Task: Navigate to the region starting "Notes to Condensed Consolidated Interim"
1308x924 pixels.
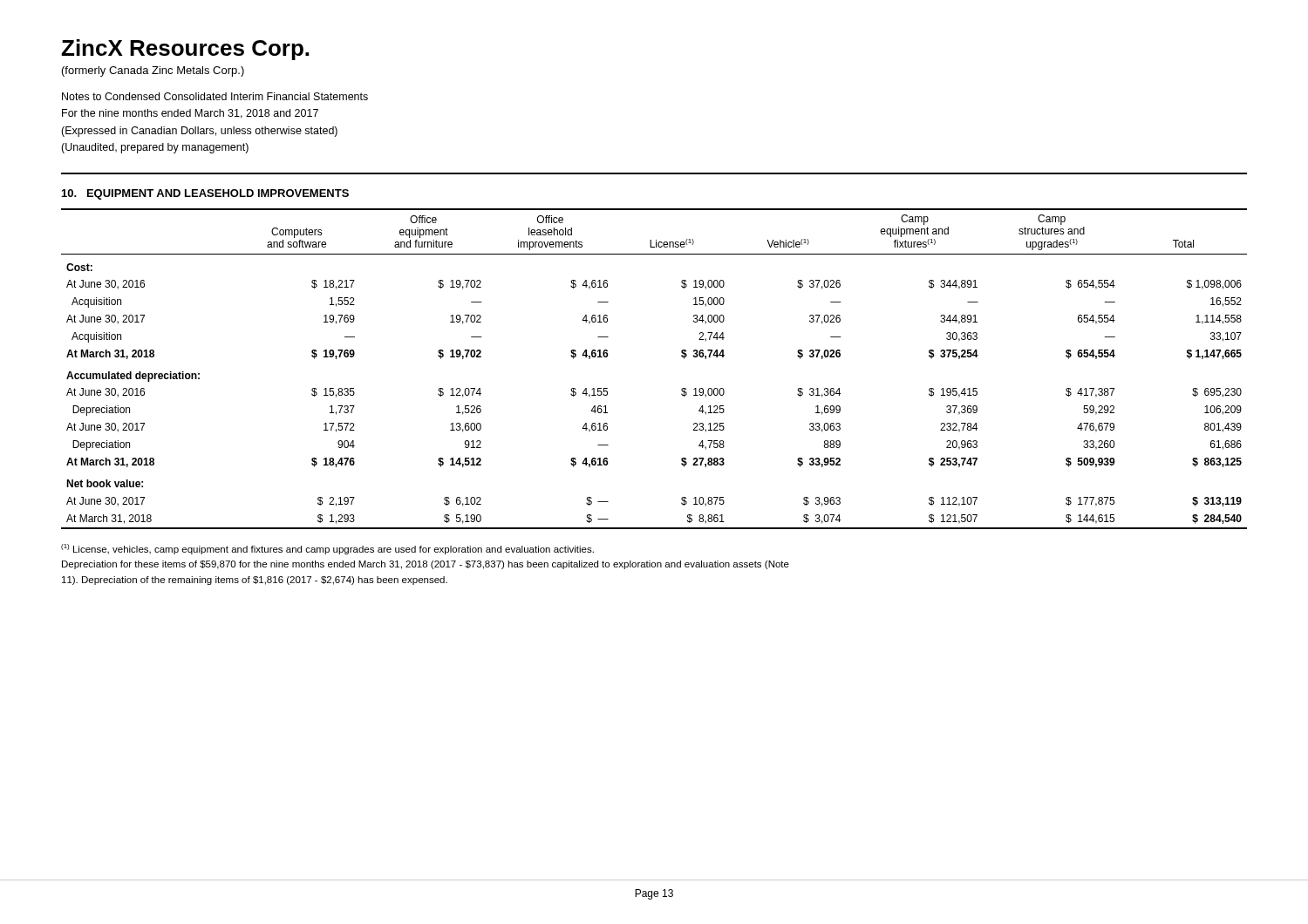Action: click(215, 96)
